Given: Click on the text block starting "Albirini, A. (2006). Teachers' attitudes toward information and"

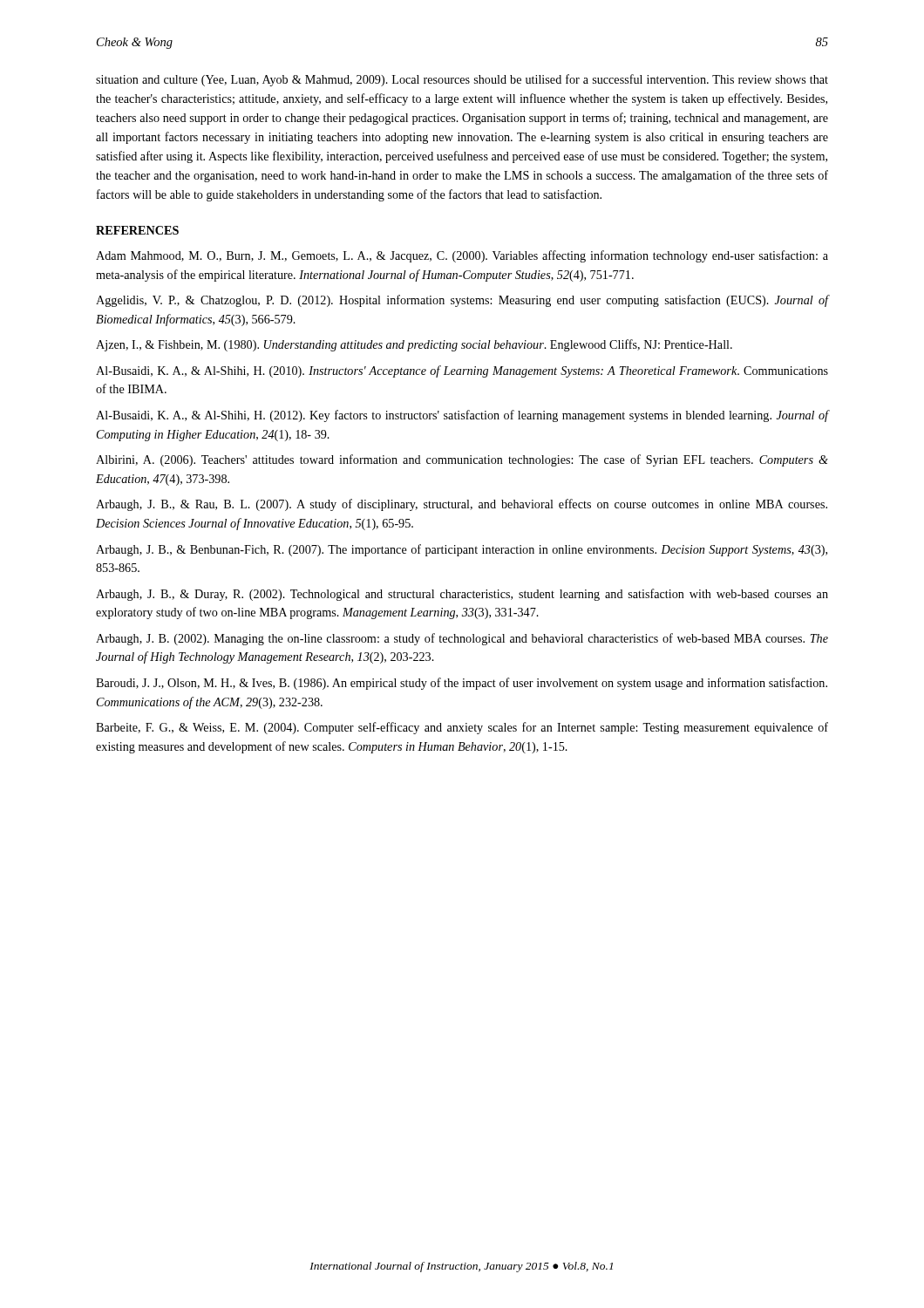Looking at the screenshot, I should [x=462, y=469].
